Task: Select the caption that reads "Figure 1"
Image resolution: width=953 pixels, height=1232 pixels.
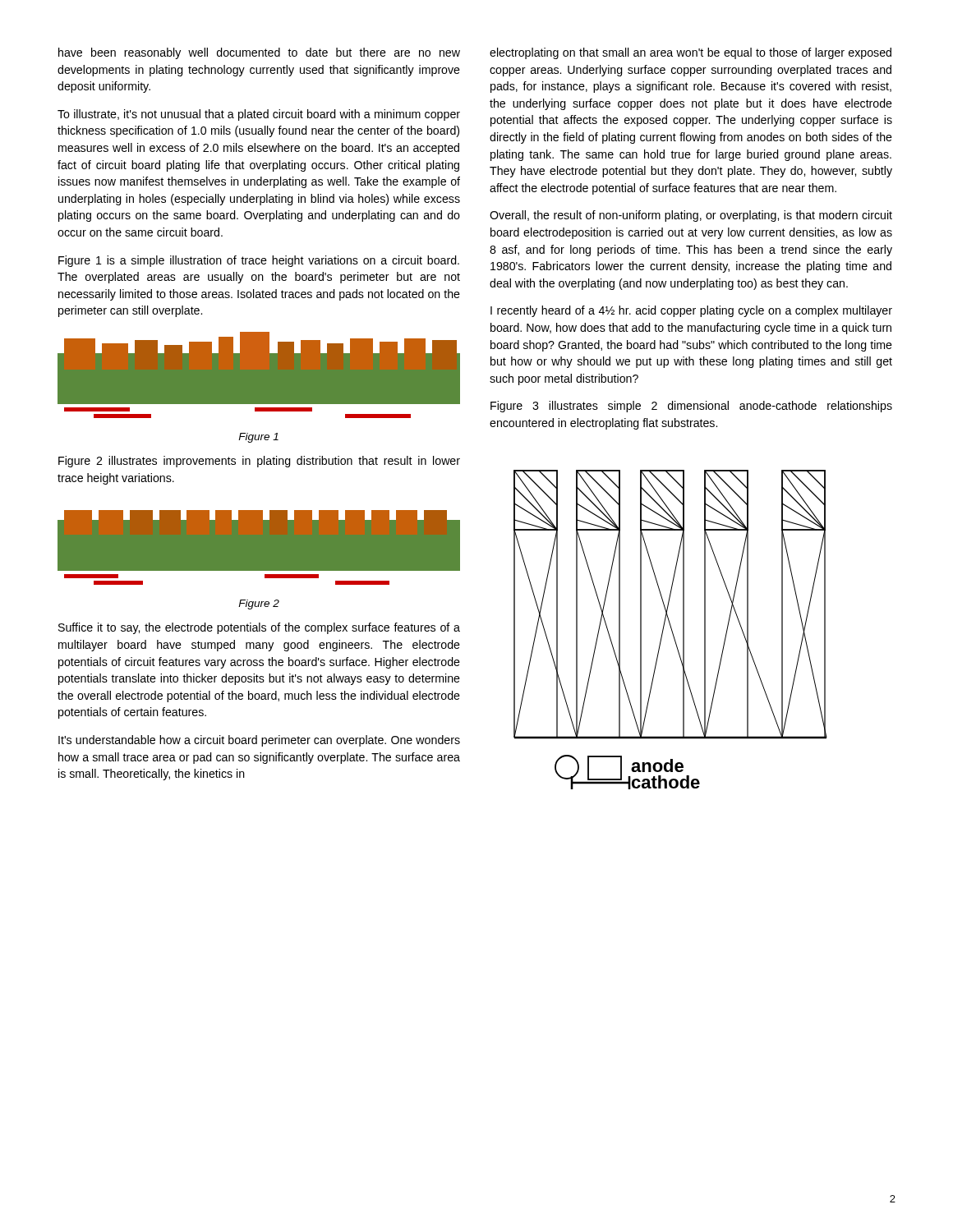Action: 259,436
